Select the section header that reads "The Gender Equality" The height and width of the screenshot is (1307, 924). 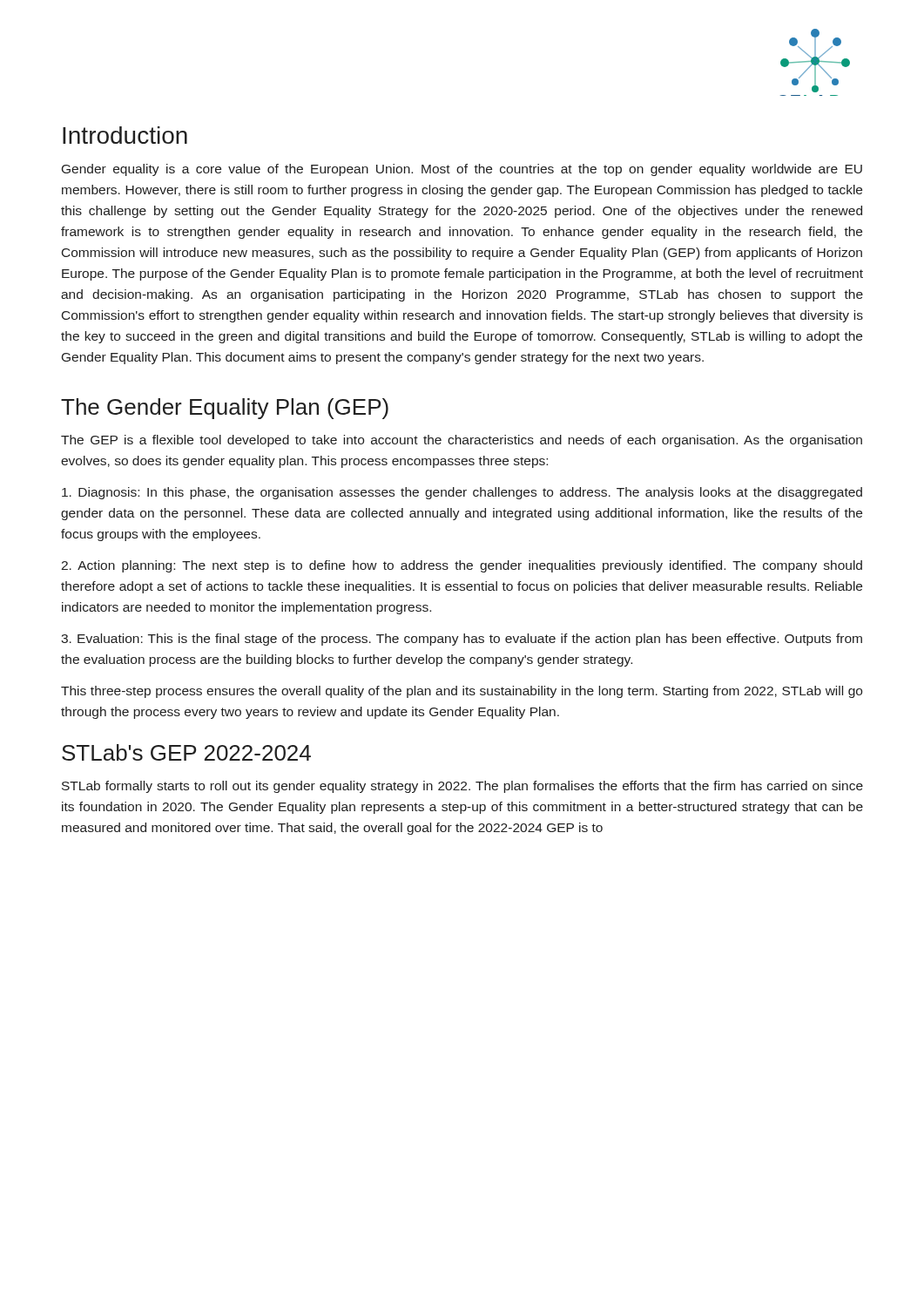pyautogui.click(x=225, y=409)
